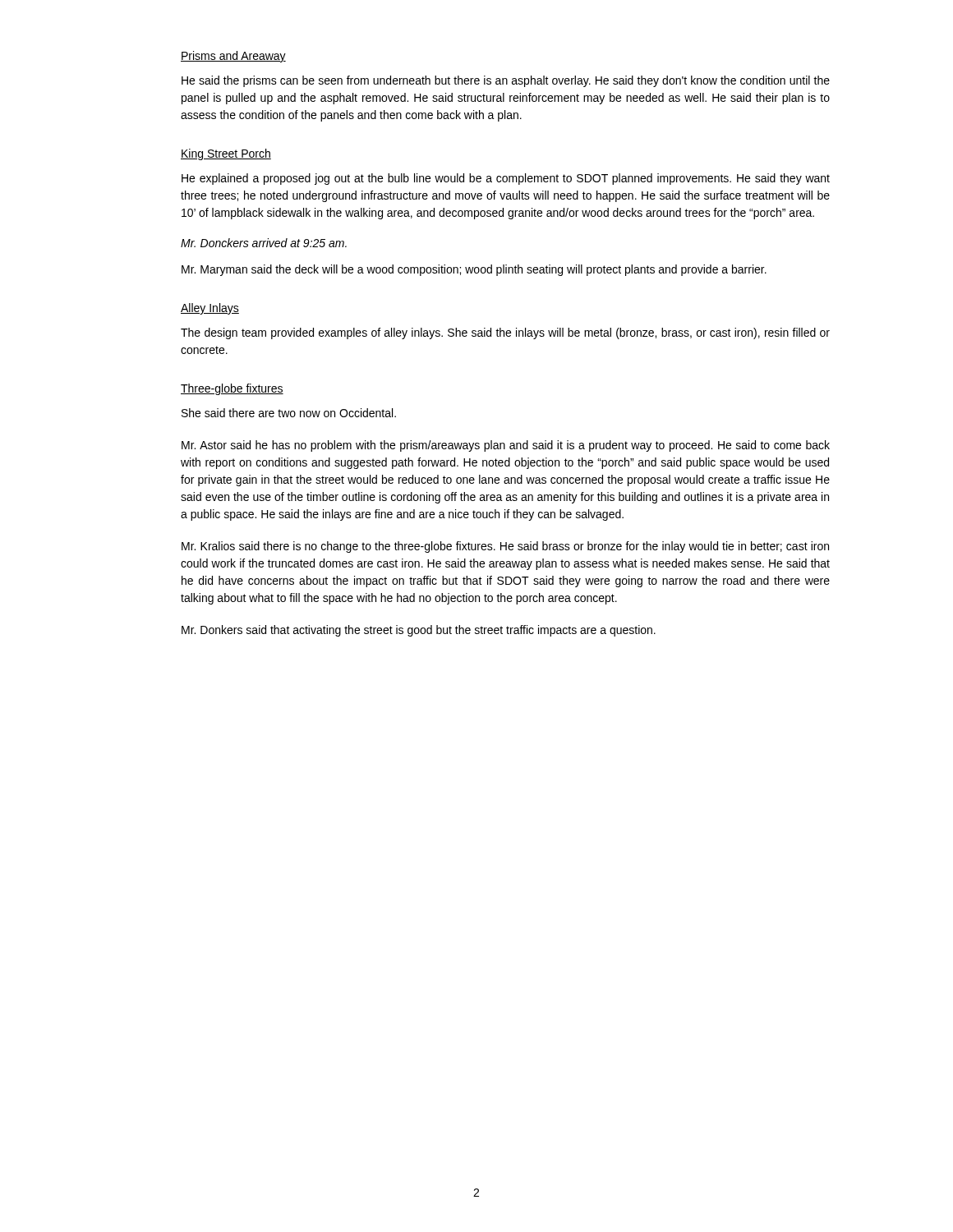This screenshot has width=953, height=1232.
Task: Find the element starting "He said the prisms"
Action: (505, 98)
